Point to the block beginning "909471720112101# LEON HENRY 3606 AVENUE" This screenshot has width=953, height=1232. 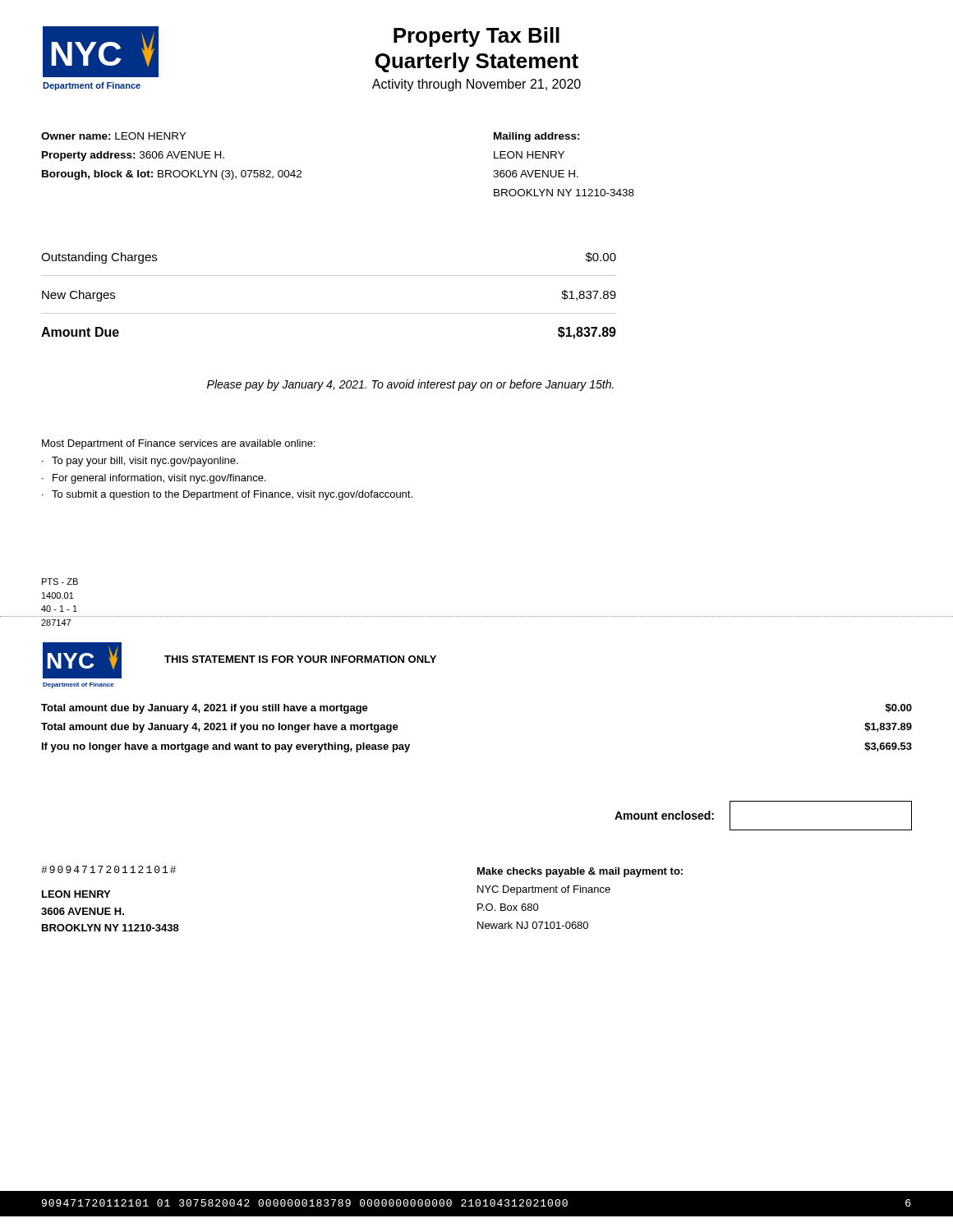(x=108, y=869)
